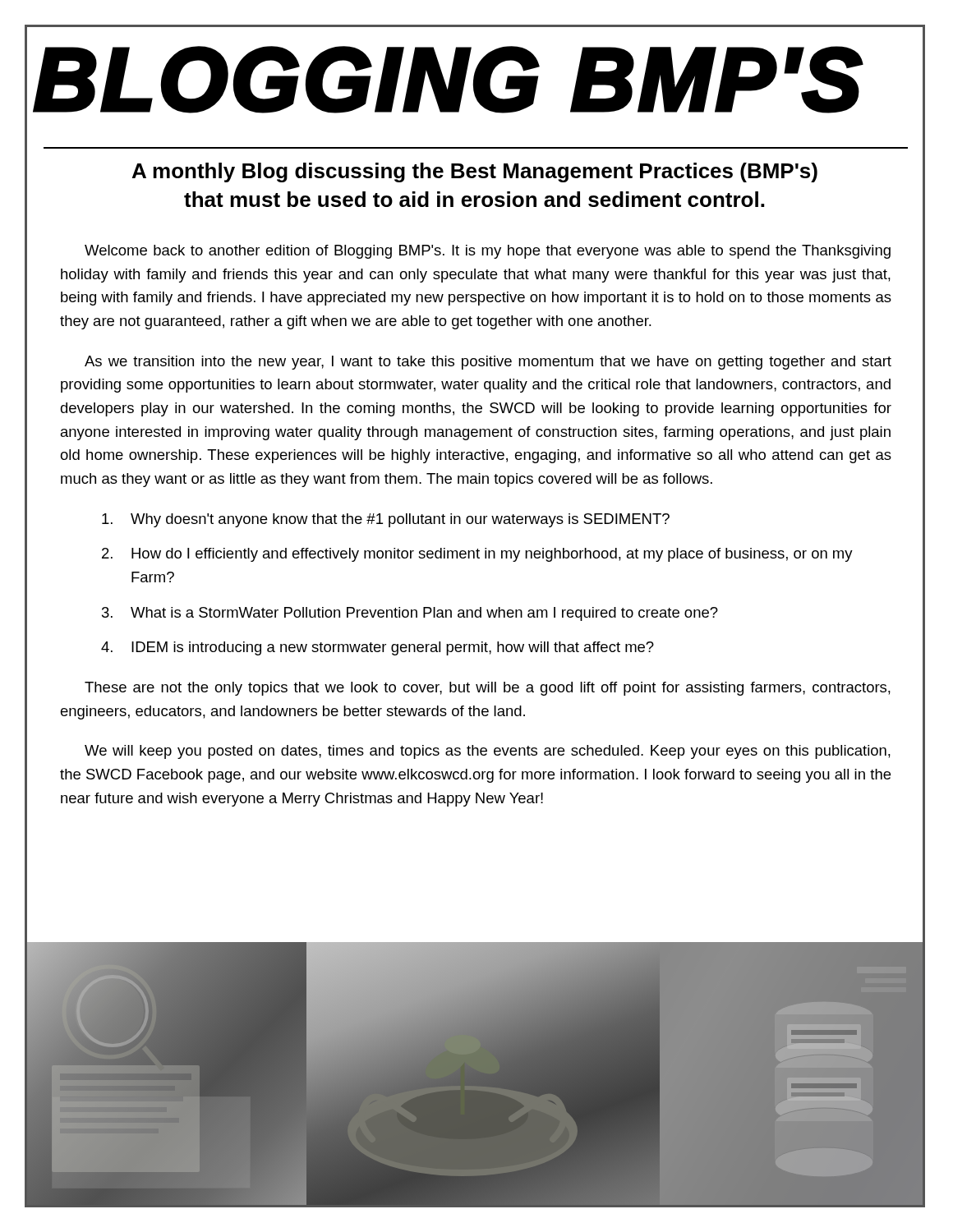Click on the photo

[x=475, y=1074]
